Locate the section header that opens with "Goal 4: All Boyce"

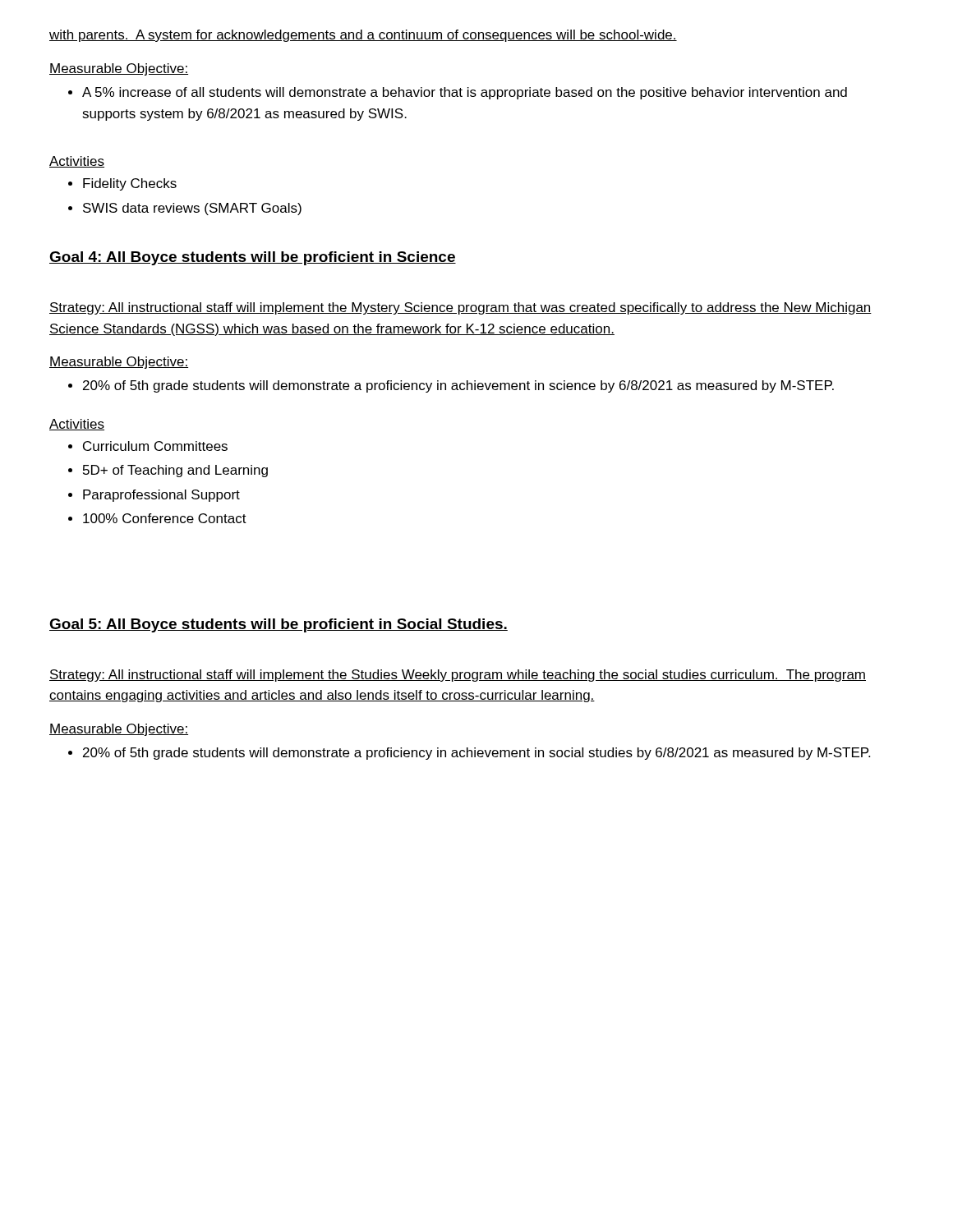pyautogui.click(x=252, y=257)
